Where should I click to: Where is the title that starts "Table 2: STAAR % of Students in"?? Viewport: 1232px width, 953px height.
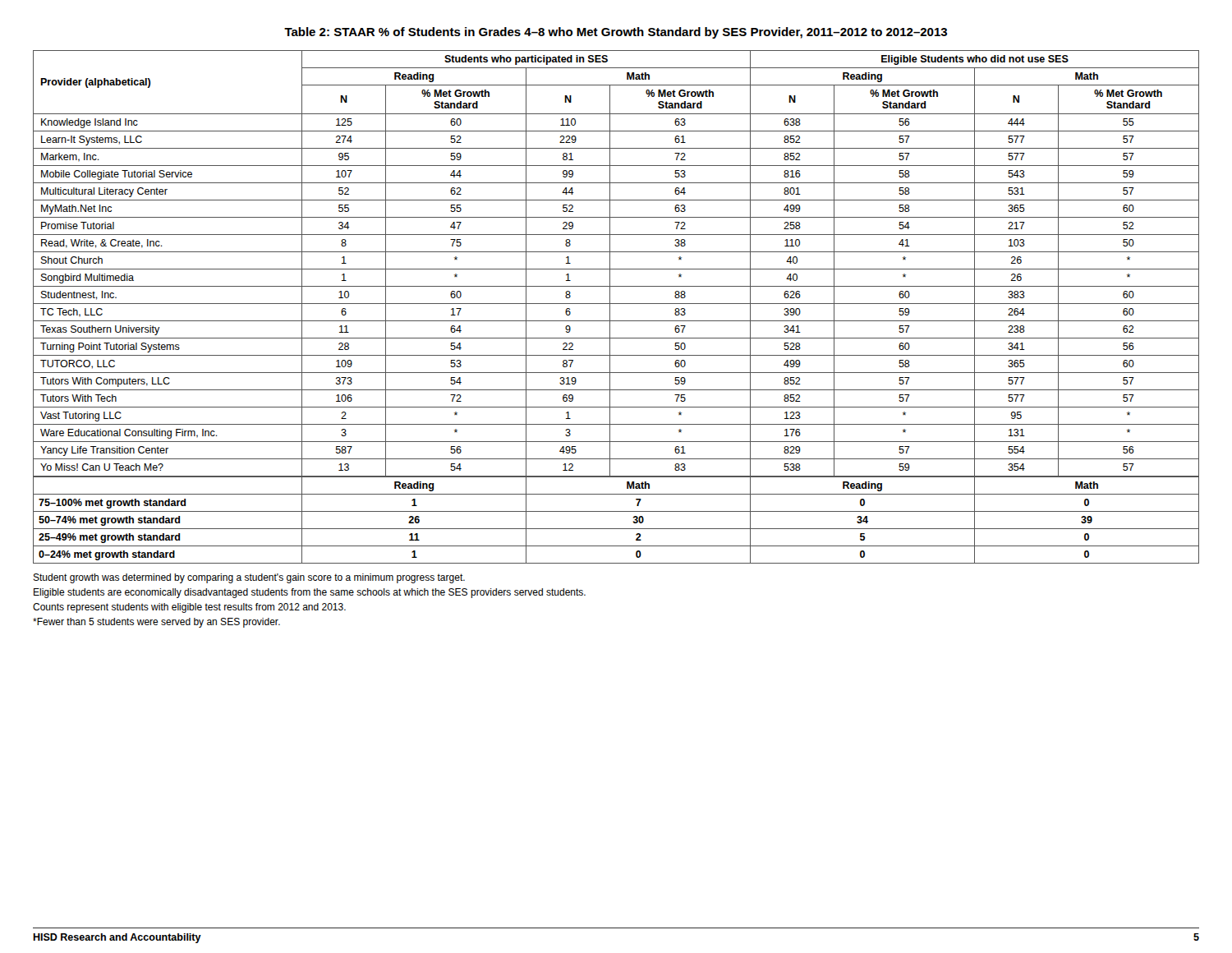coord(616,32)
